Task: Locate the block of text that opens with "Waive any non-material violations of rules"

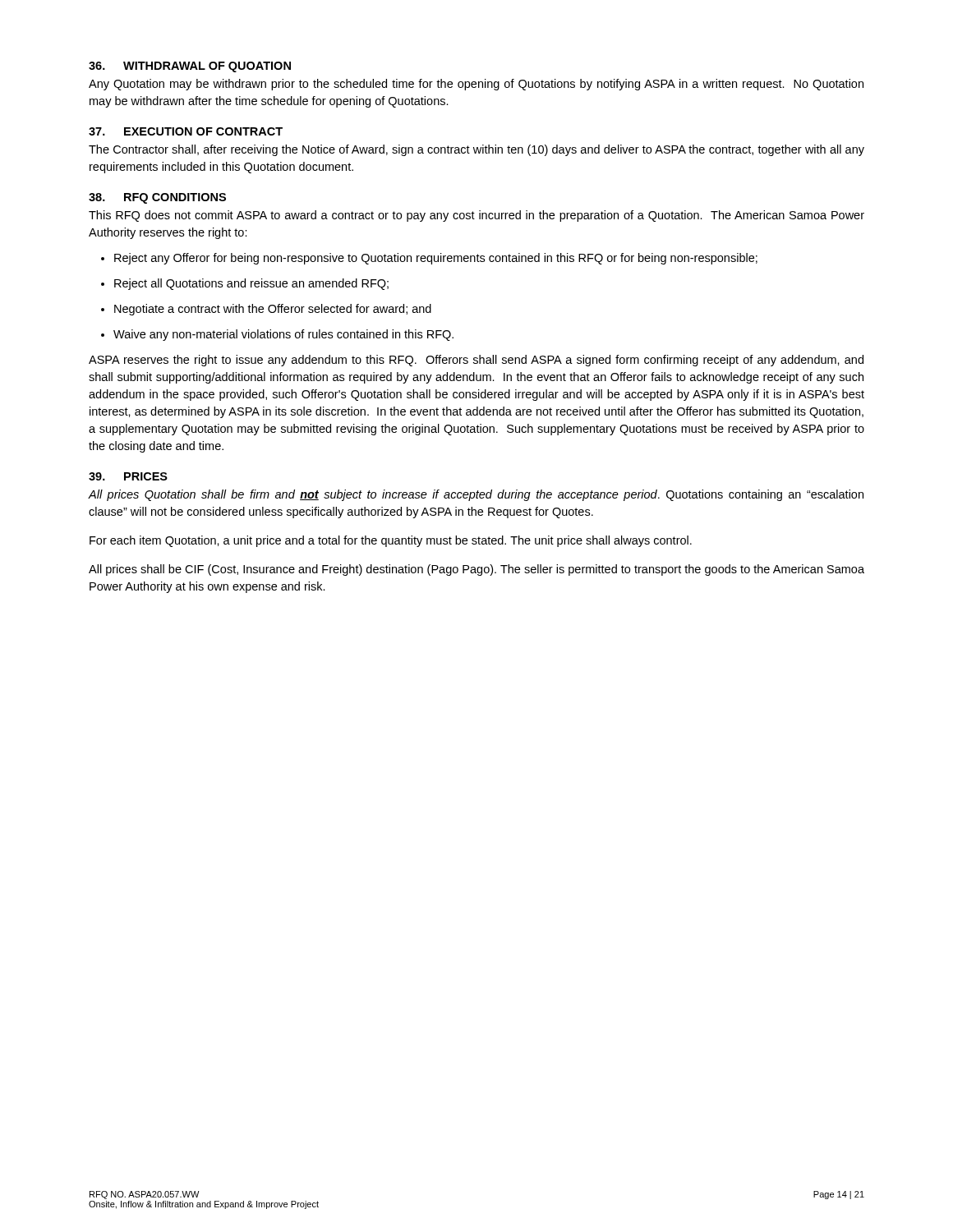Action: pyautogui.click(x=284, y=334)
